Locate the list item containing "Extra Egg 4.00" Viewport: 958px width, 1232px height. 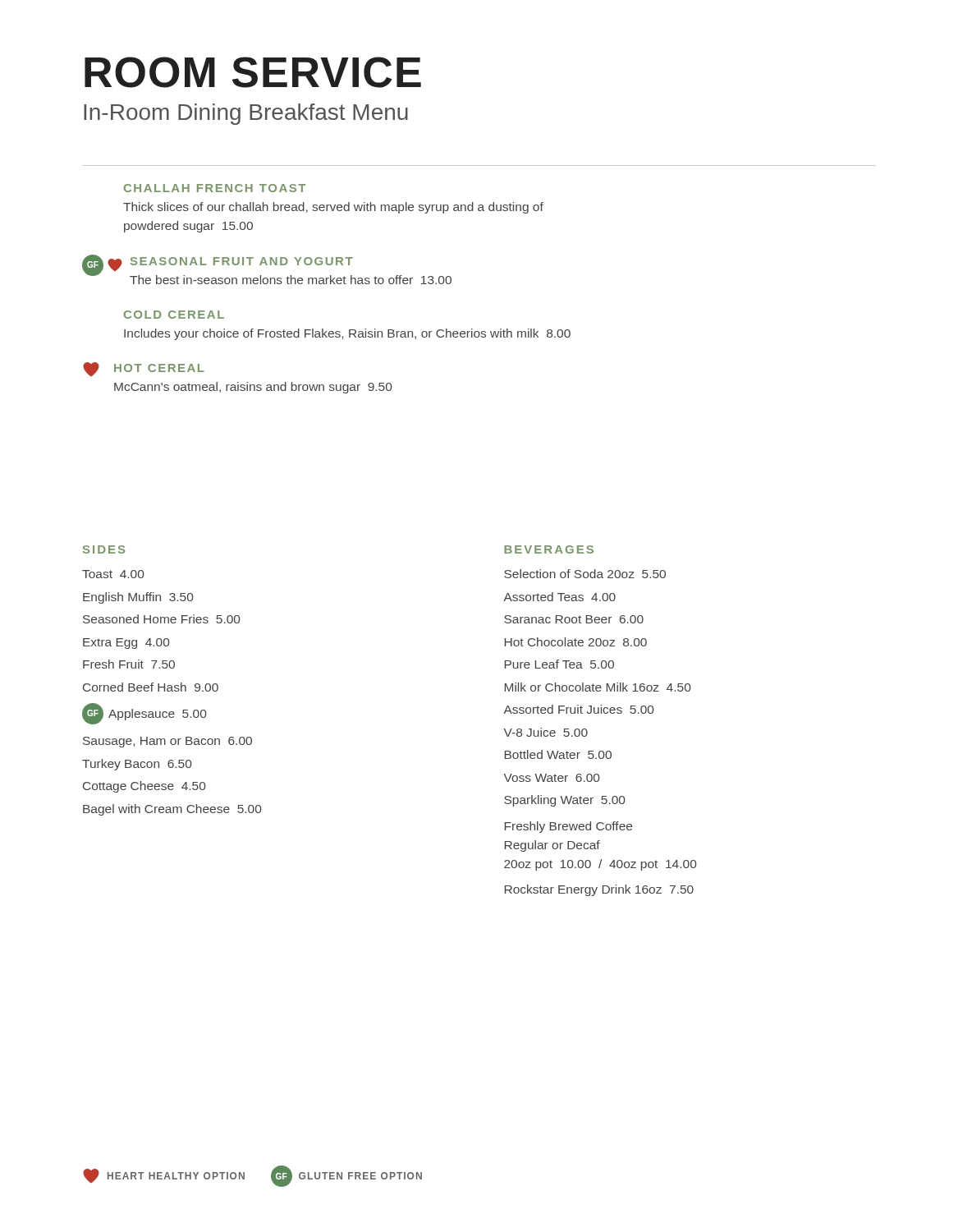click(126, 642)
